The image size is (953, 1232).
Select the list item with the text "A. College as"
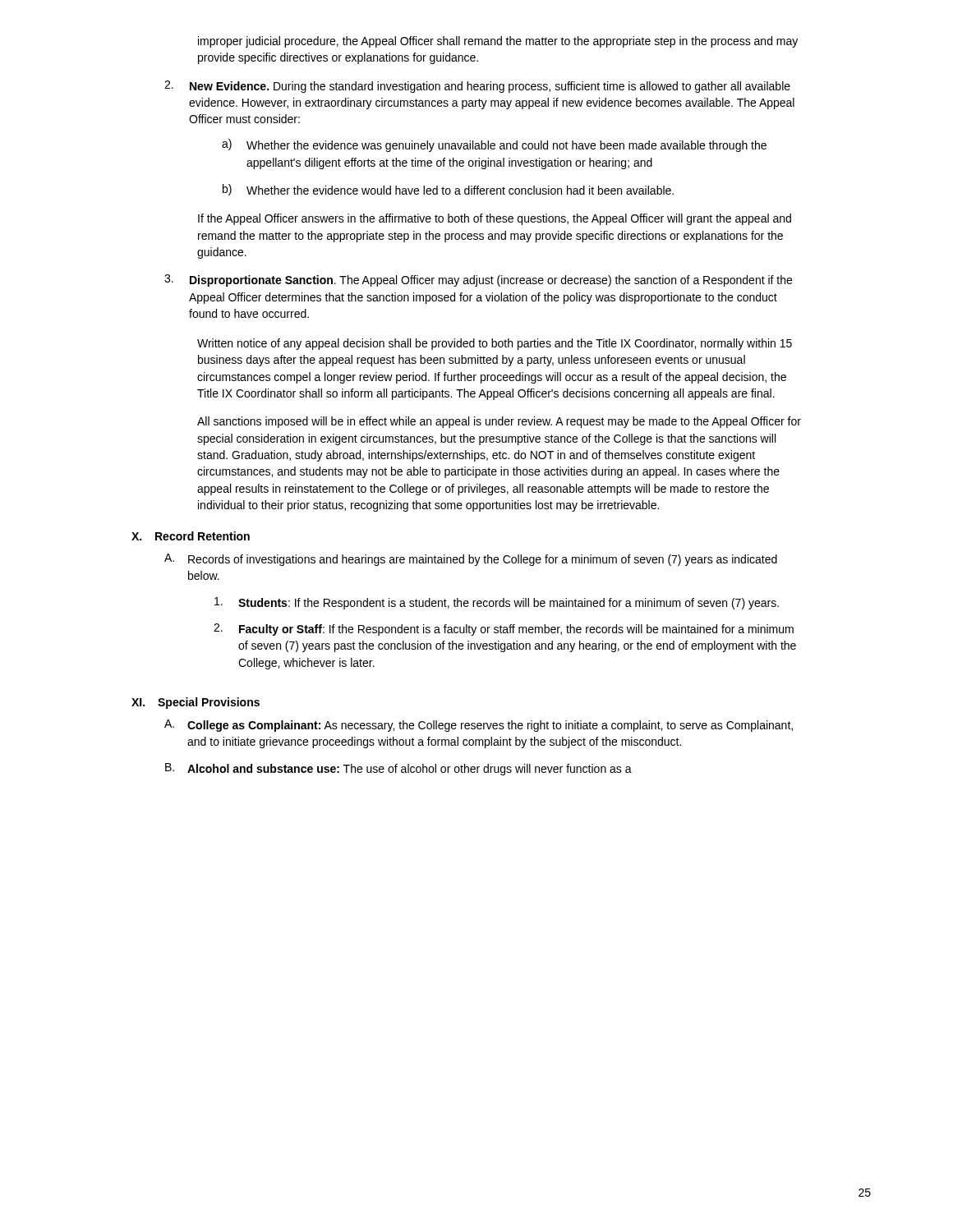(x=485, y=734)
